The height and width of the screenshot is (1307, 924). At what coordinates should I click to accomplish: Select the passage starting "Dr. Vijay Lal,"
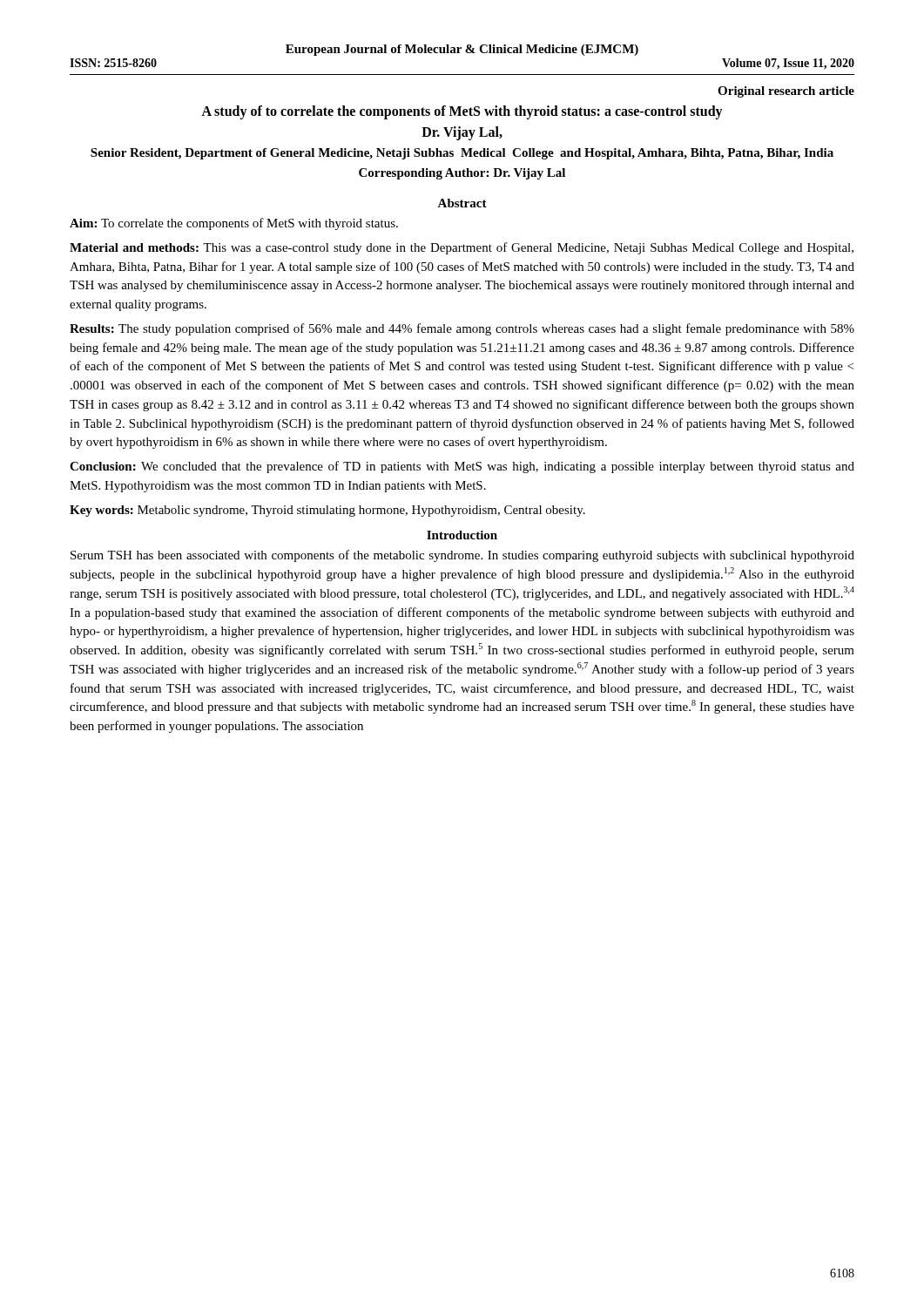coord(462,132)
